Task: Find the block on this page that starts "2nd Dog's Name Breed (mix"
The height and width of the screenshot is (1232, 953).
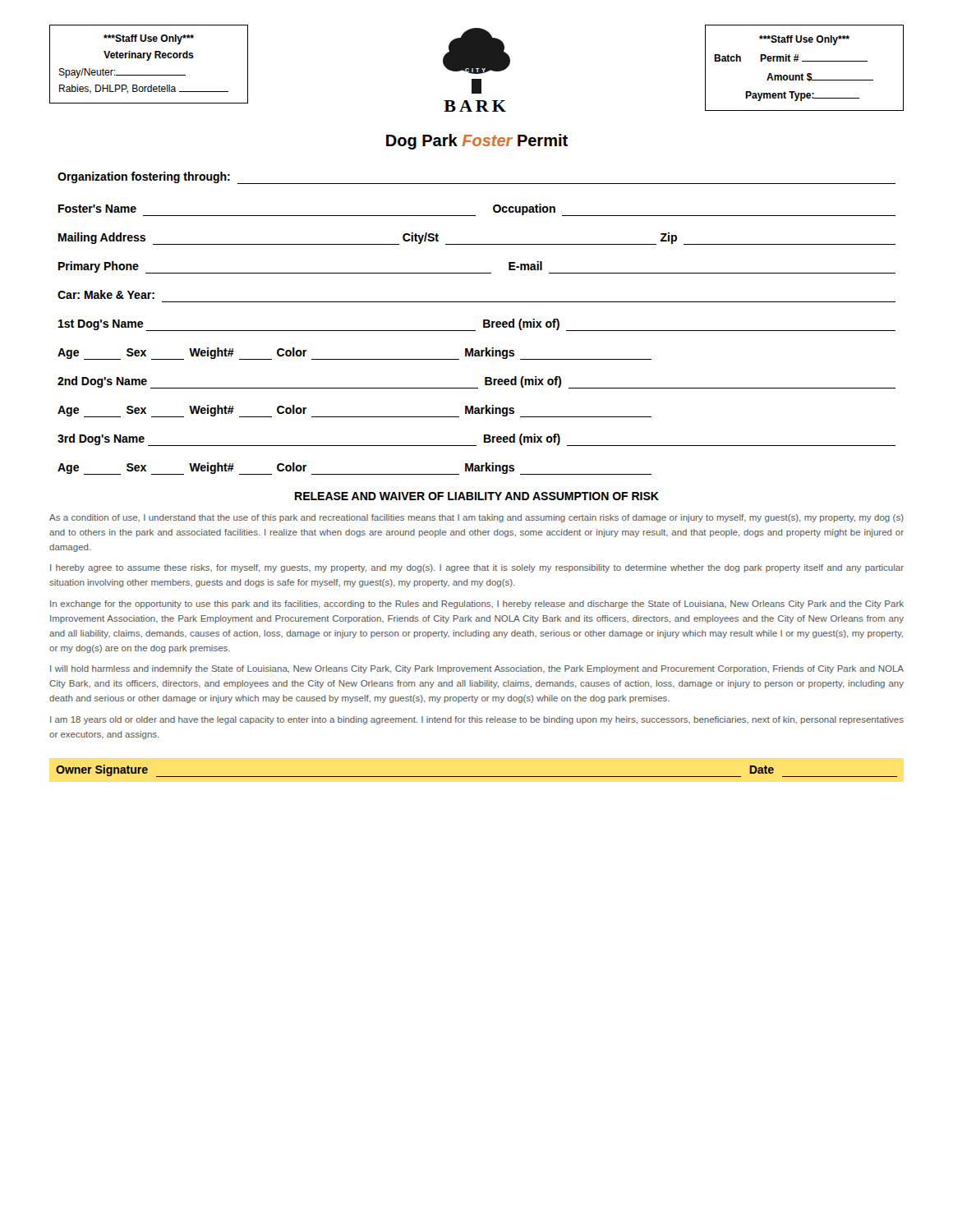Action: [x=476, y=381]
